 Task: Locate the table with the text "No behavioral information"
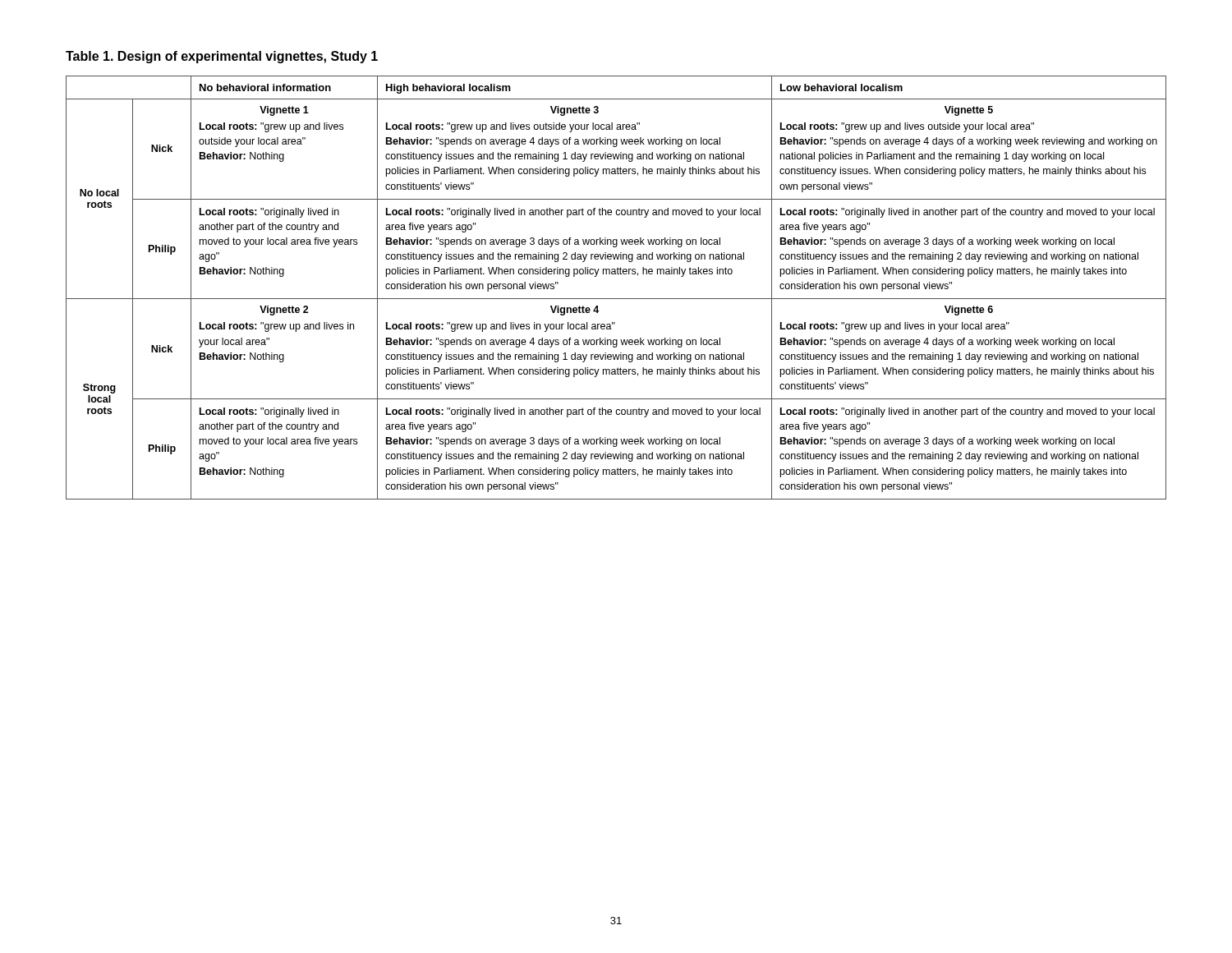click(x=616, y=287)
